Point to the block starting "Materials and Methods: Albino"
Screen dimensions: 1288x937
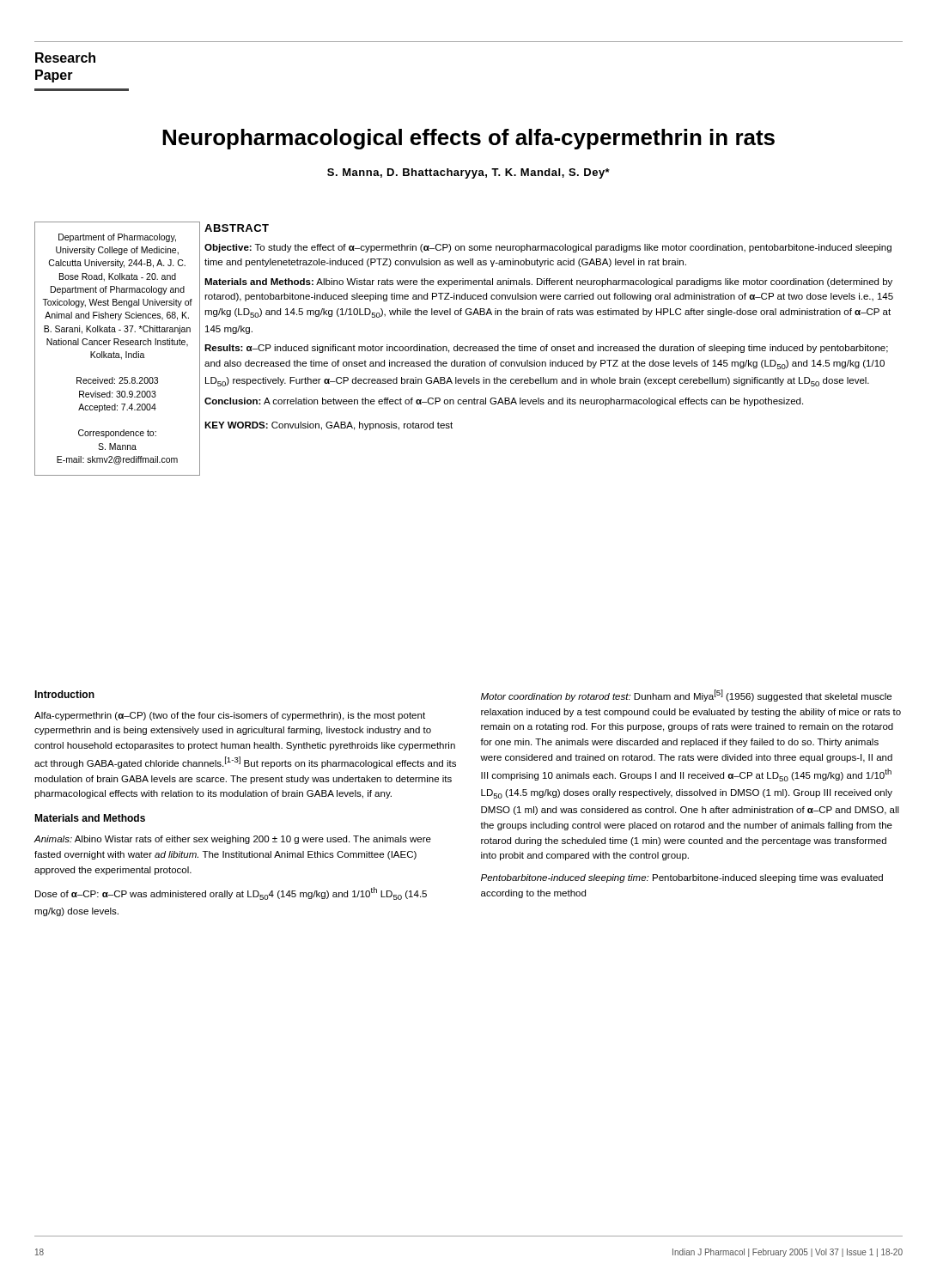pos(549,305)
